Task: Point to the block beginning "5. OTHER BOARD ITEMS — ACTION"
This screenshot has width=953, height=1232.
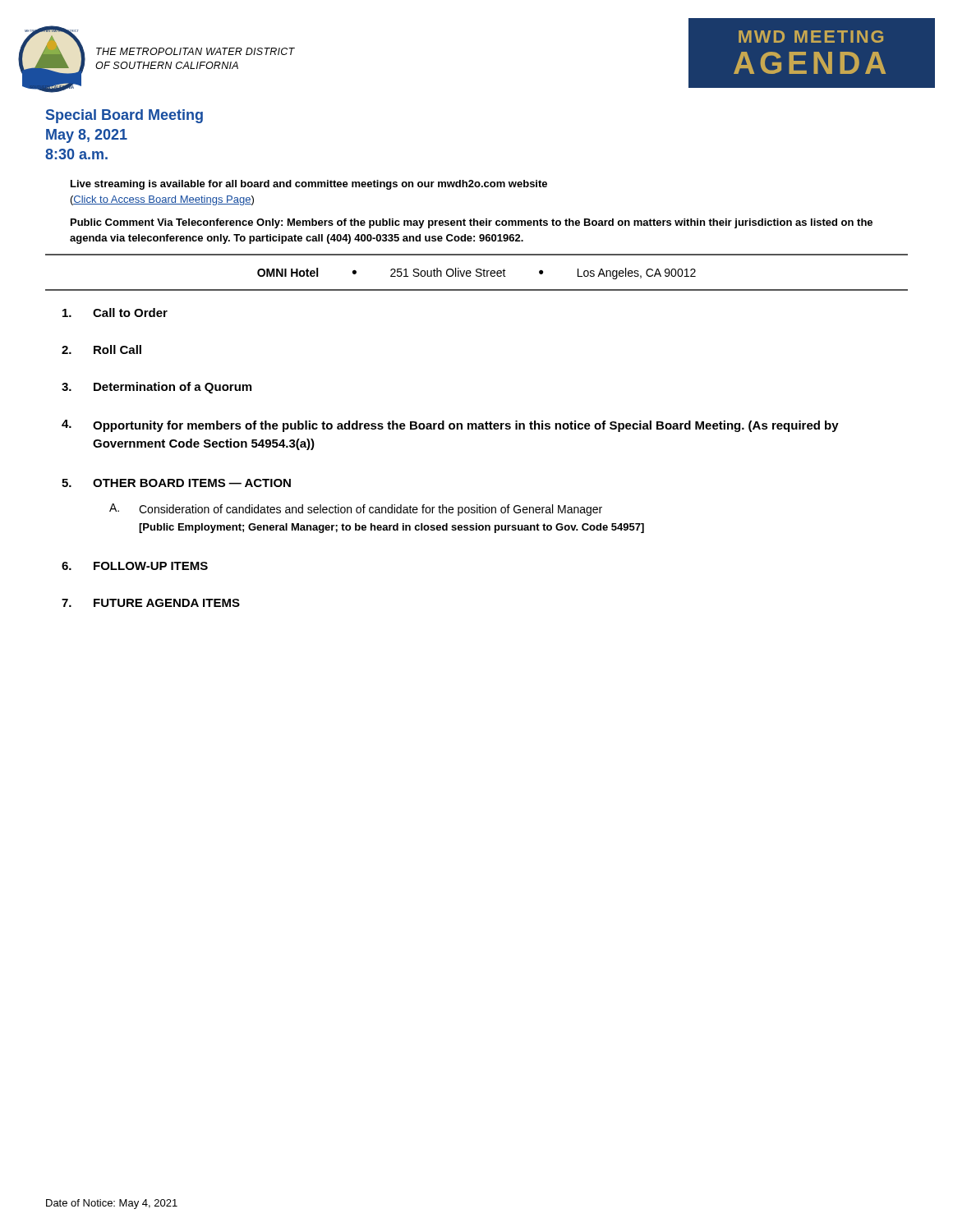Action: point(485,505)
